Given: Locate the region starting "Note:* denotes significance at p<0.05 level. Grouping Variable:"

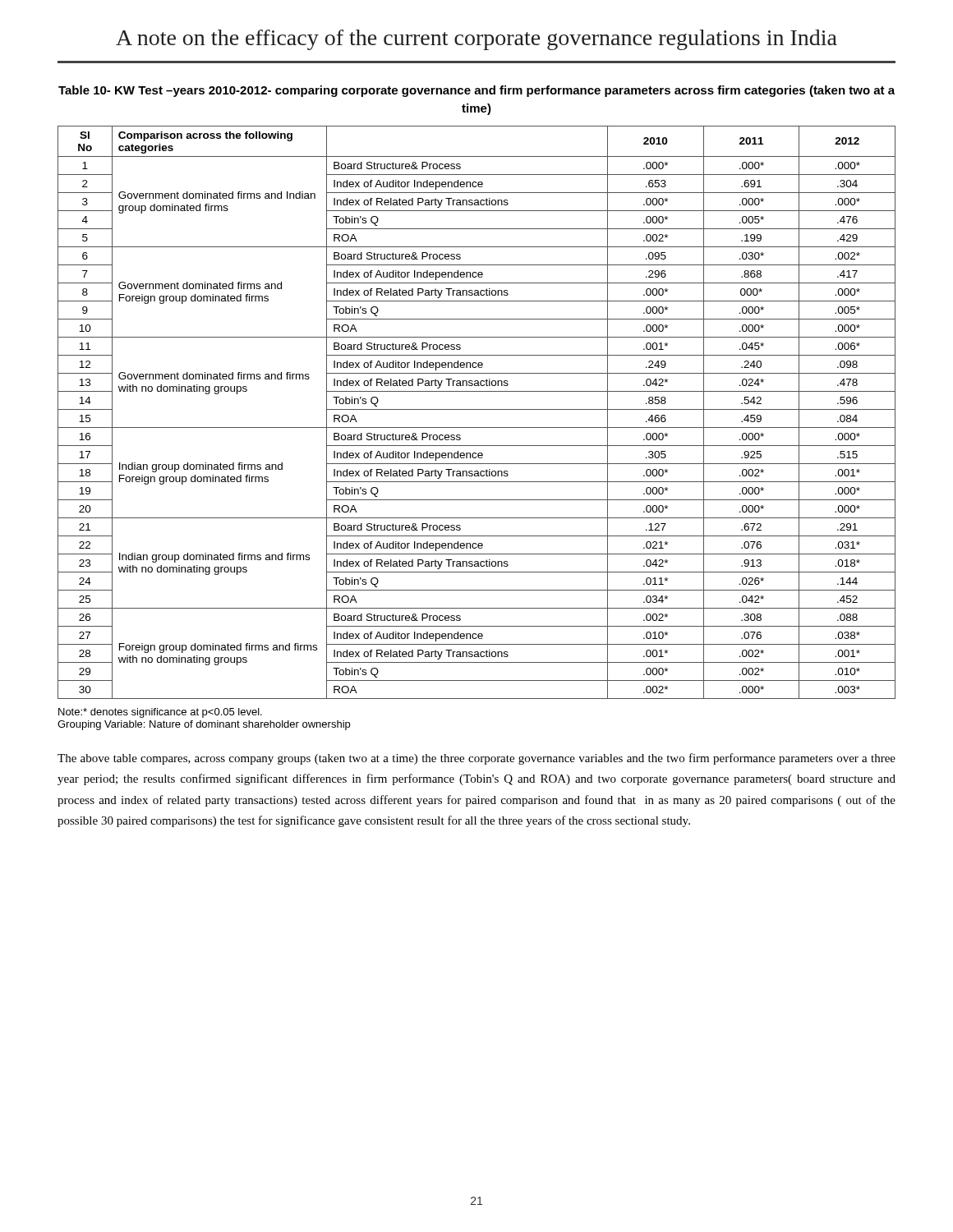Looking at the screenshot, I should click(204, 718).
